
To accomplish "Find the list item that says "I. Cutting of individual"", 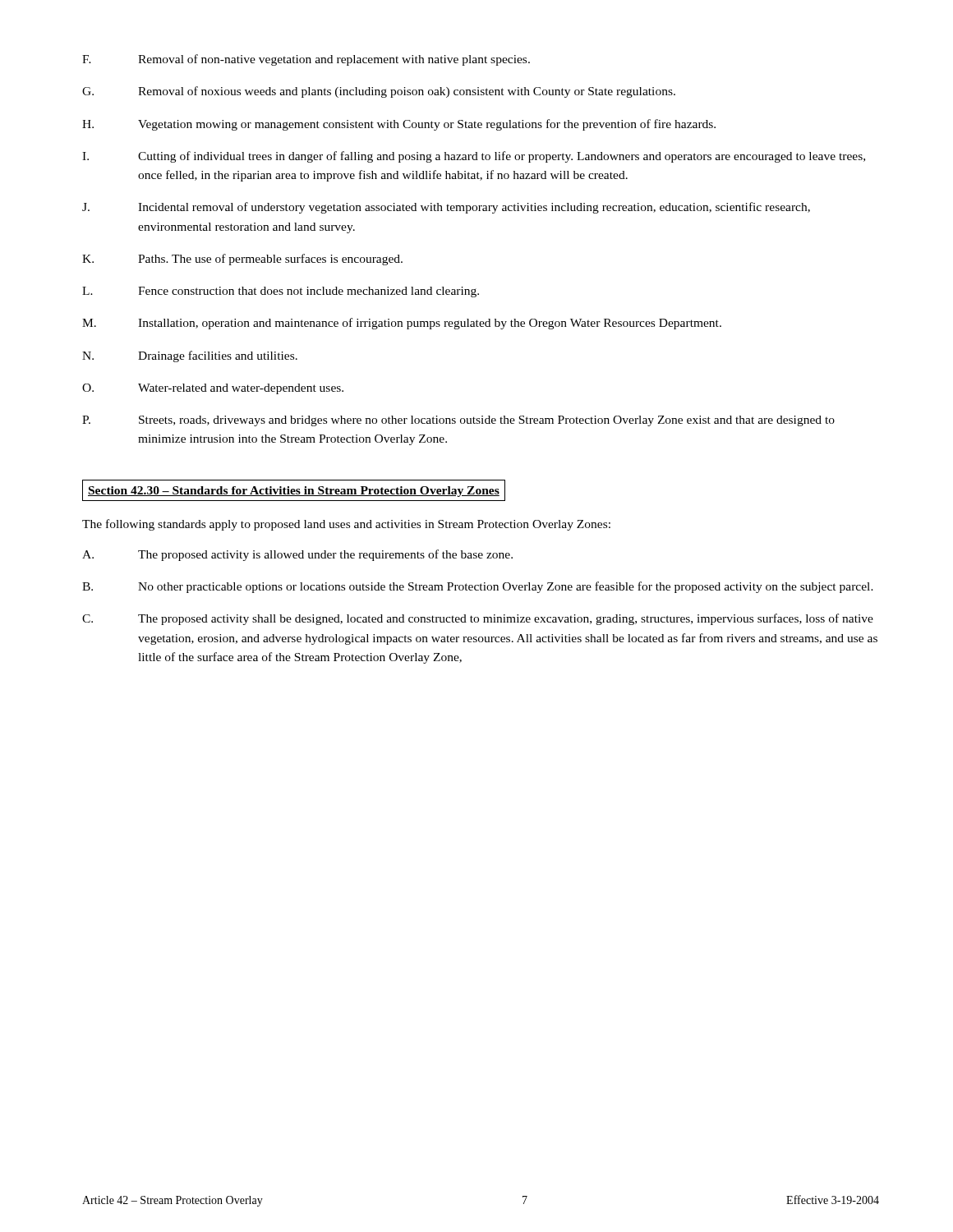I will pos(481,165).
